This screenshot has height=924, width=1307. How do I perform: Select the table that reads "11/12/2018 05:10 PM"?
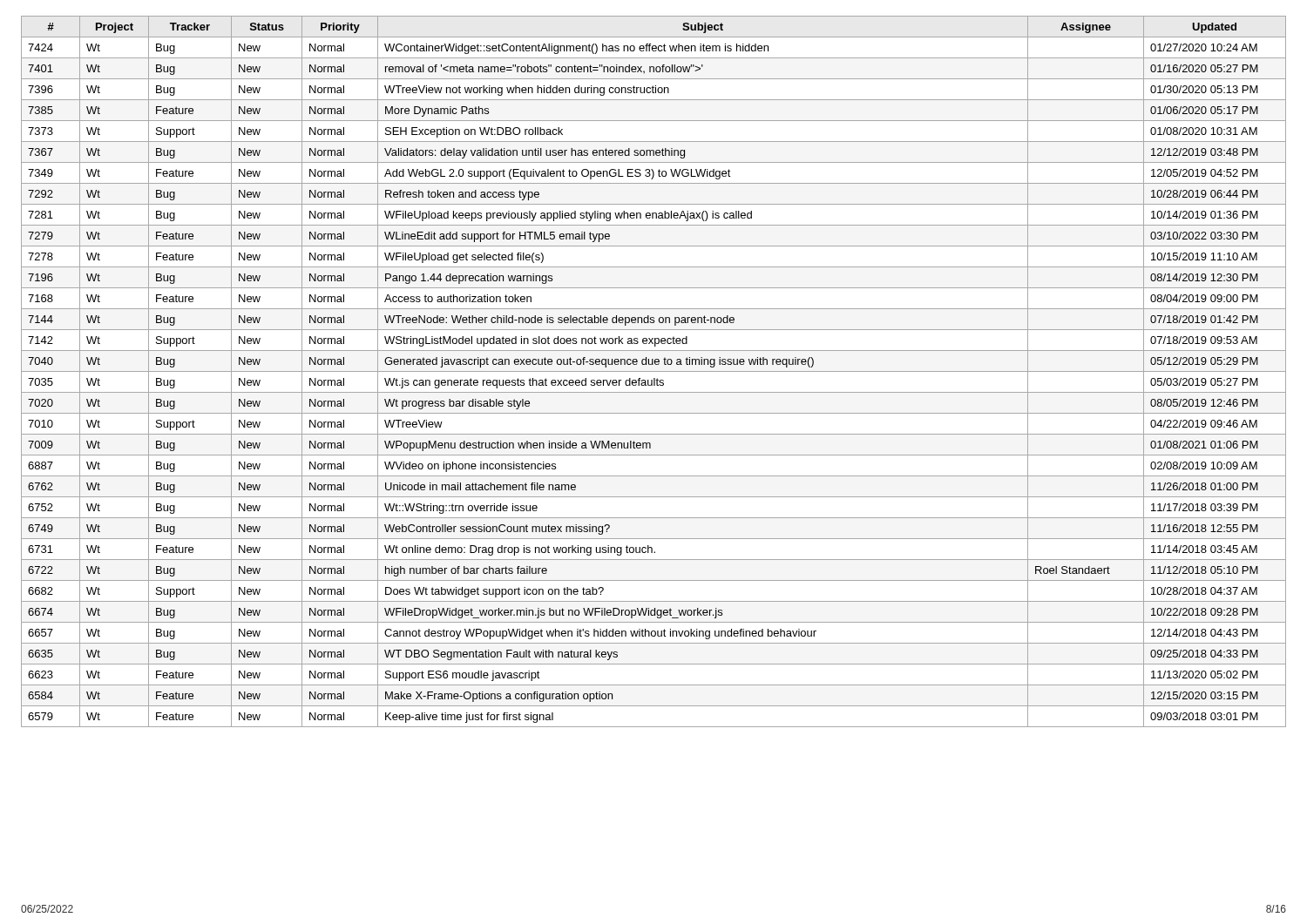click(654, 371)
